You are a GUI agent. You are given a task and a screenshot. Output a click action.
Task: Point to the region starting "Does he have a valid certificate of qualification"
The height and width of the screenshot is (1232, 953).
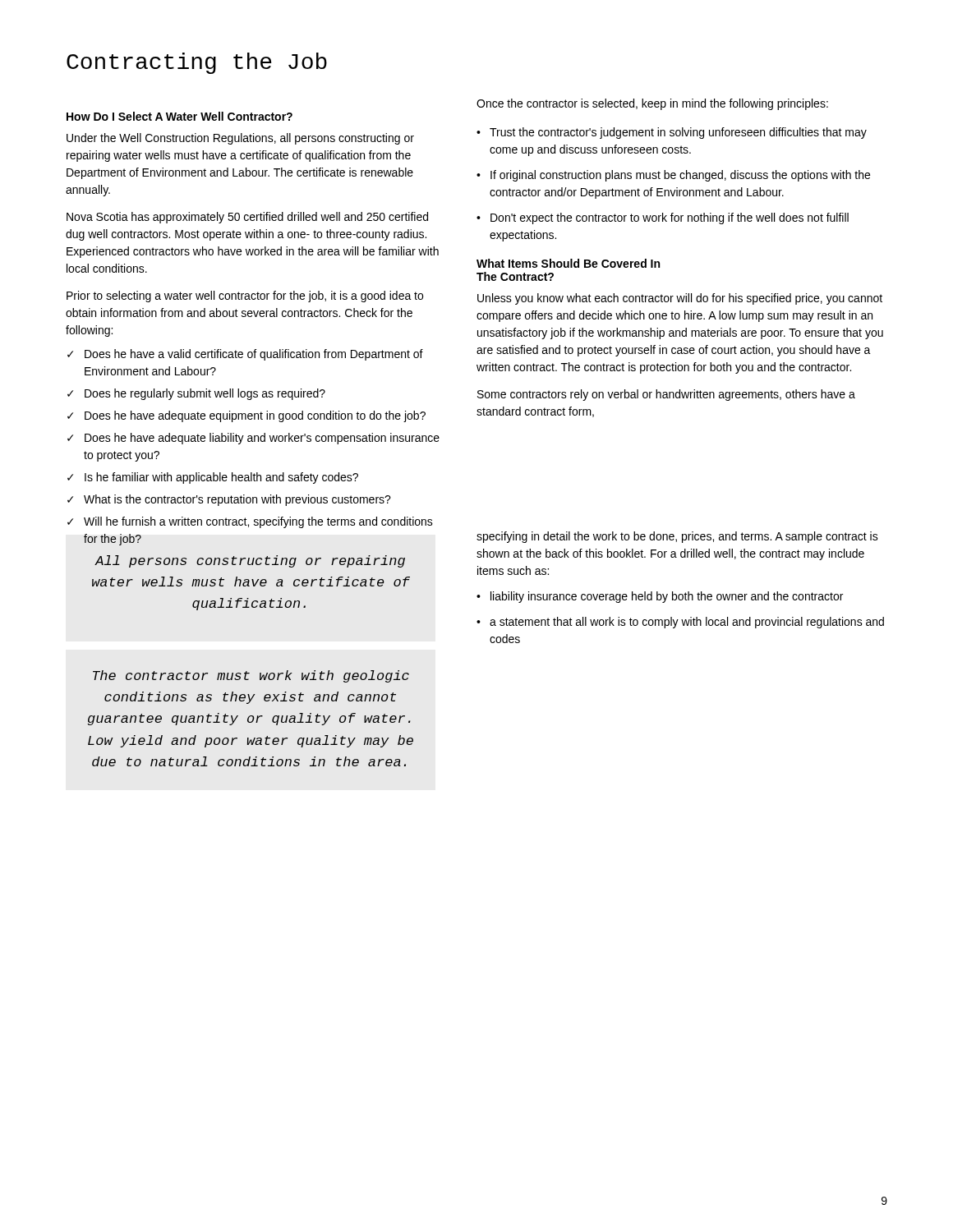pyautogui.click(x=253, y=362)
